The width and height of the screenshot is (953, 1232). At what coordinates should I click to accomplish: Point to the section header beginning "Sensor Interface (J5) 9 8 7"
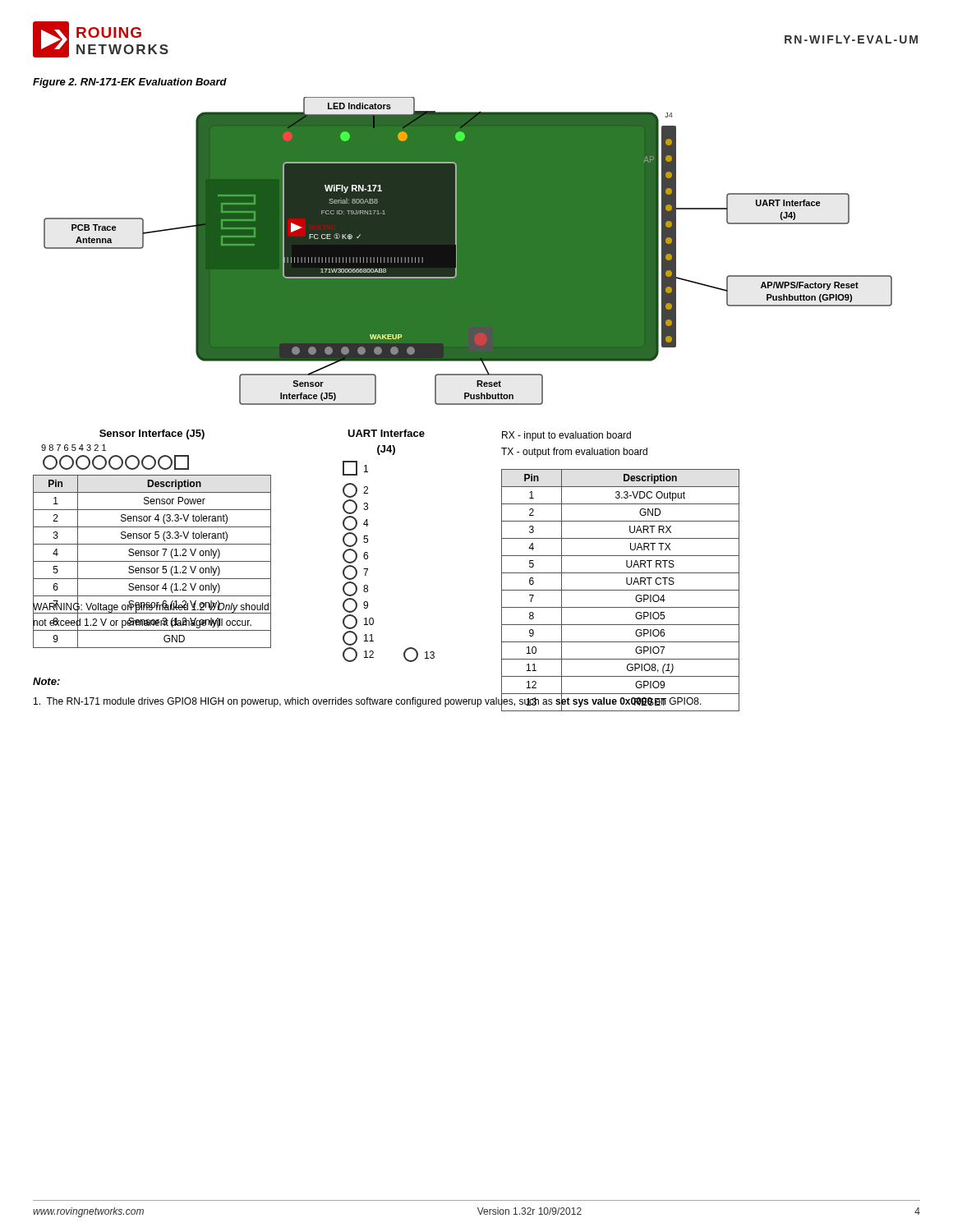[x=152, y=538]
